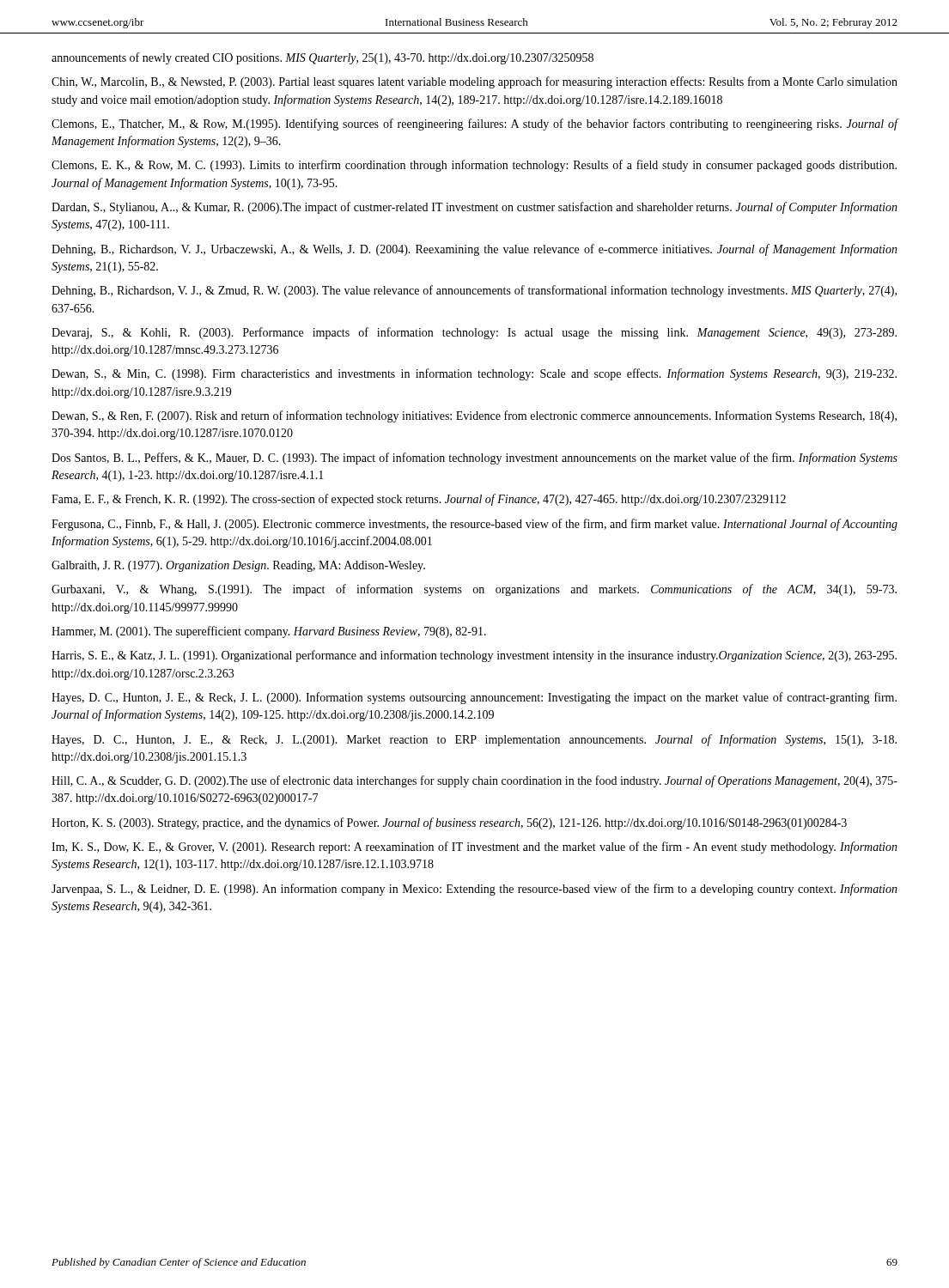Locate the text block starting "Devaraj, S., & Kohli, R. (2003)."
The image size is (949, 1288).
point(474,342)
